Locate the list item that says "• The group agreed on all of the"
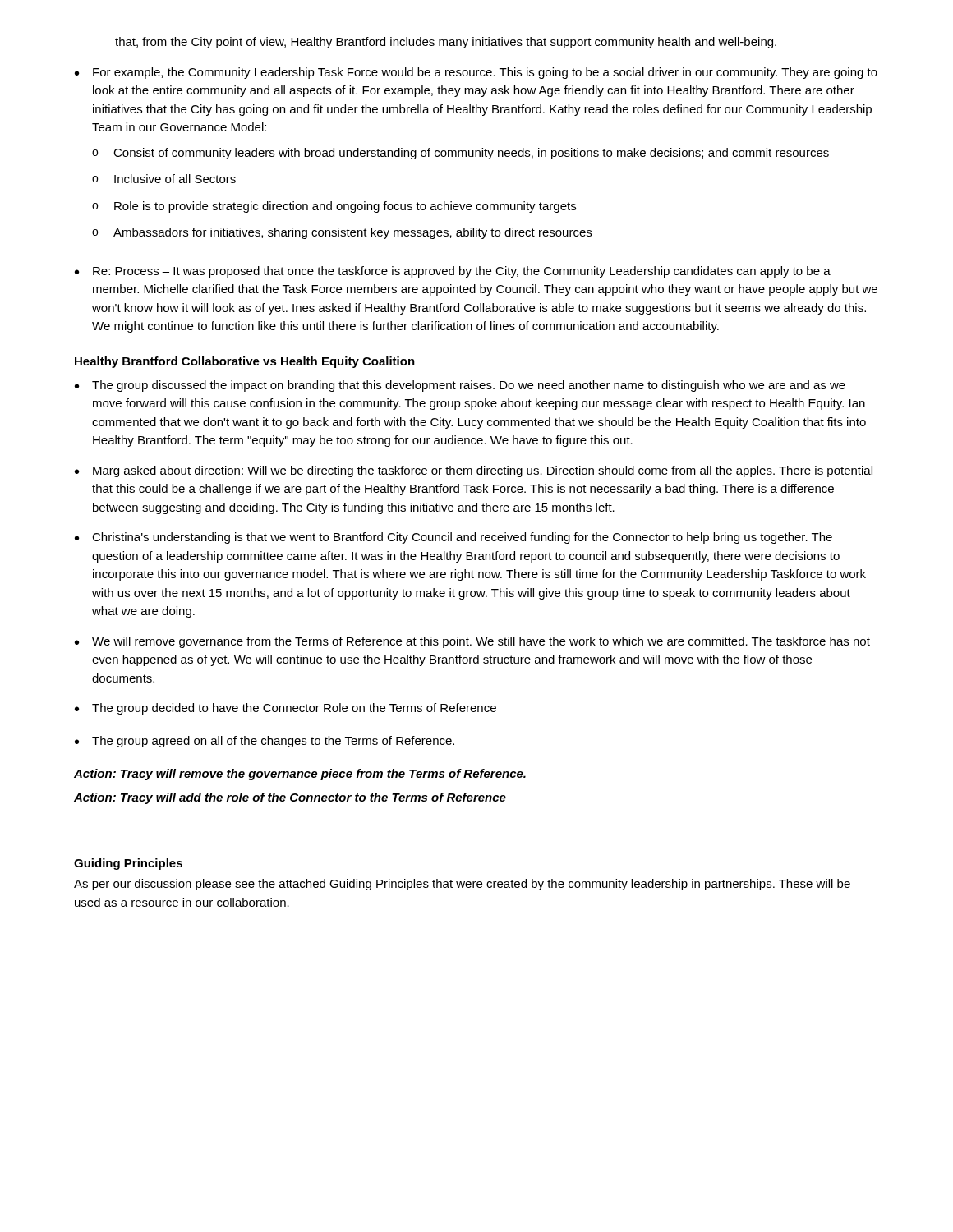 point(265,742)
